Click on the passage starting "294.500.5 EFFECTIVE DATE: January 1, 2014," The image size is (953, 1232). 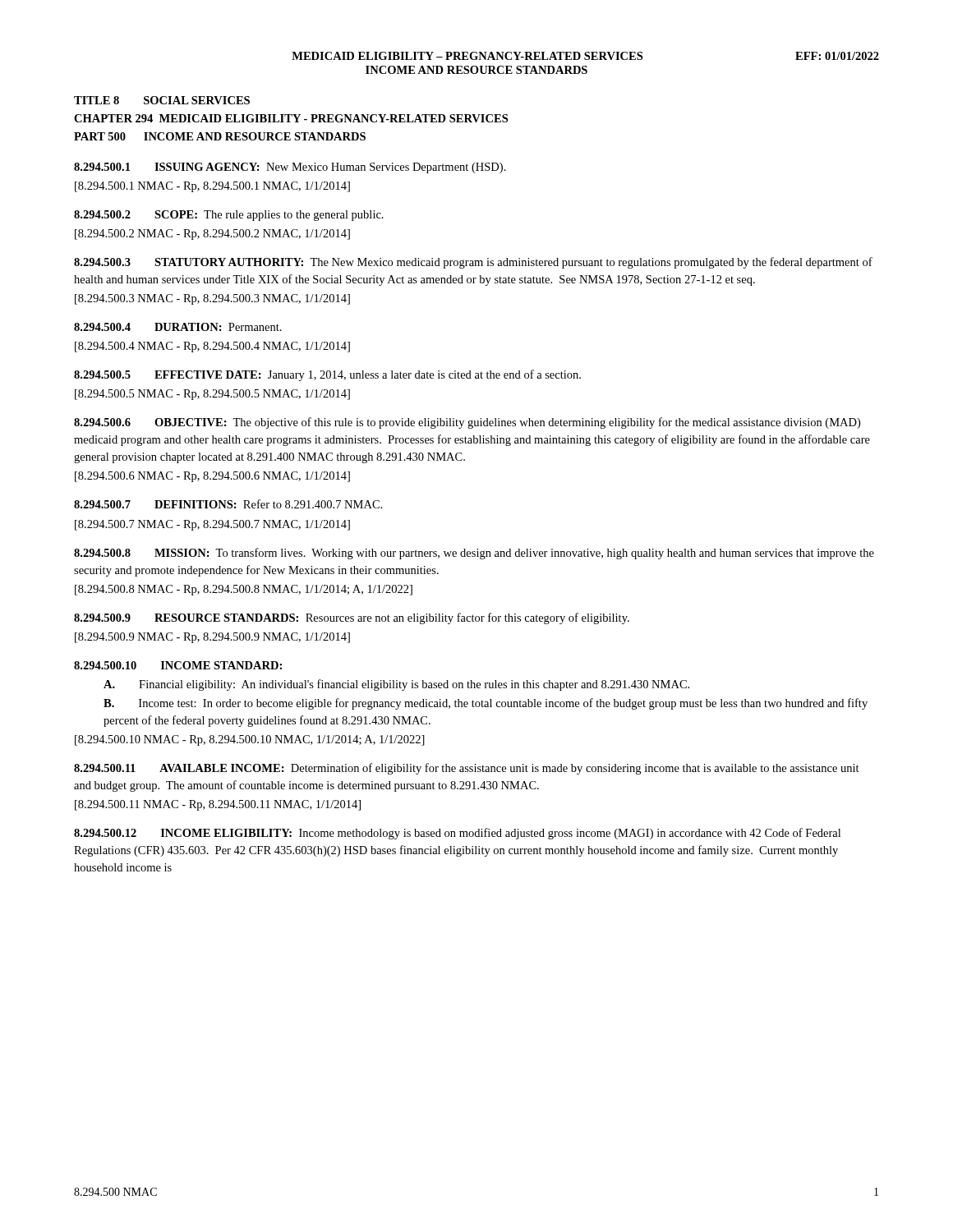476,385
